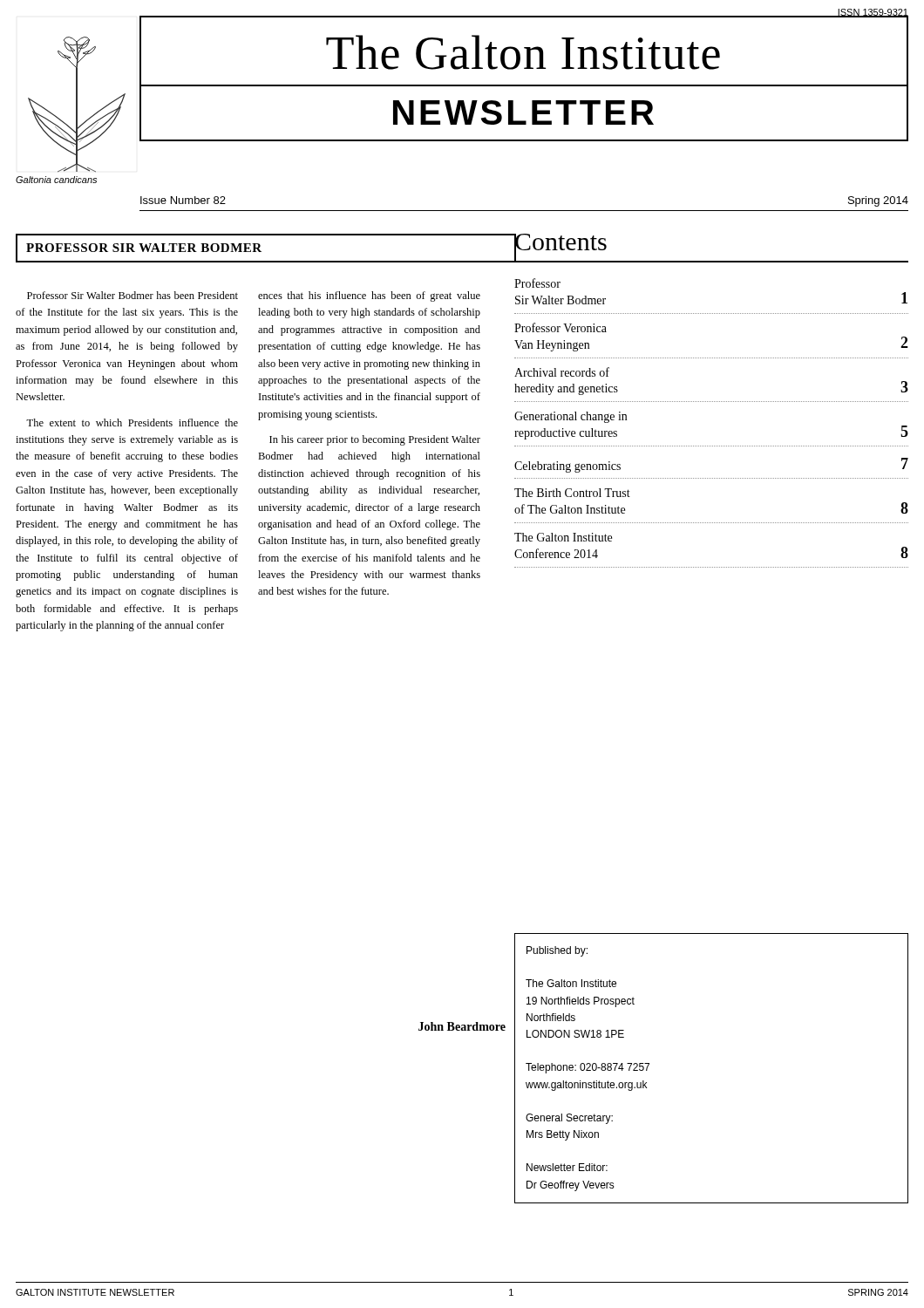Screen dimensions: 1308x924
Task: Find the region starting "The Galton Institute"
Action: click(524, 53)
